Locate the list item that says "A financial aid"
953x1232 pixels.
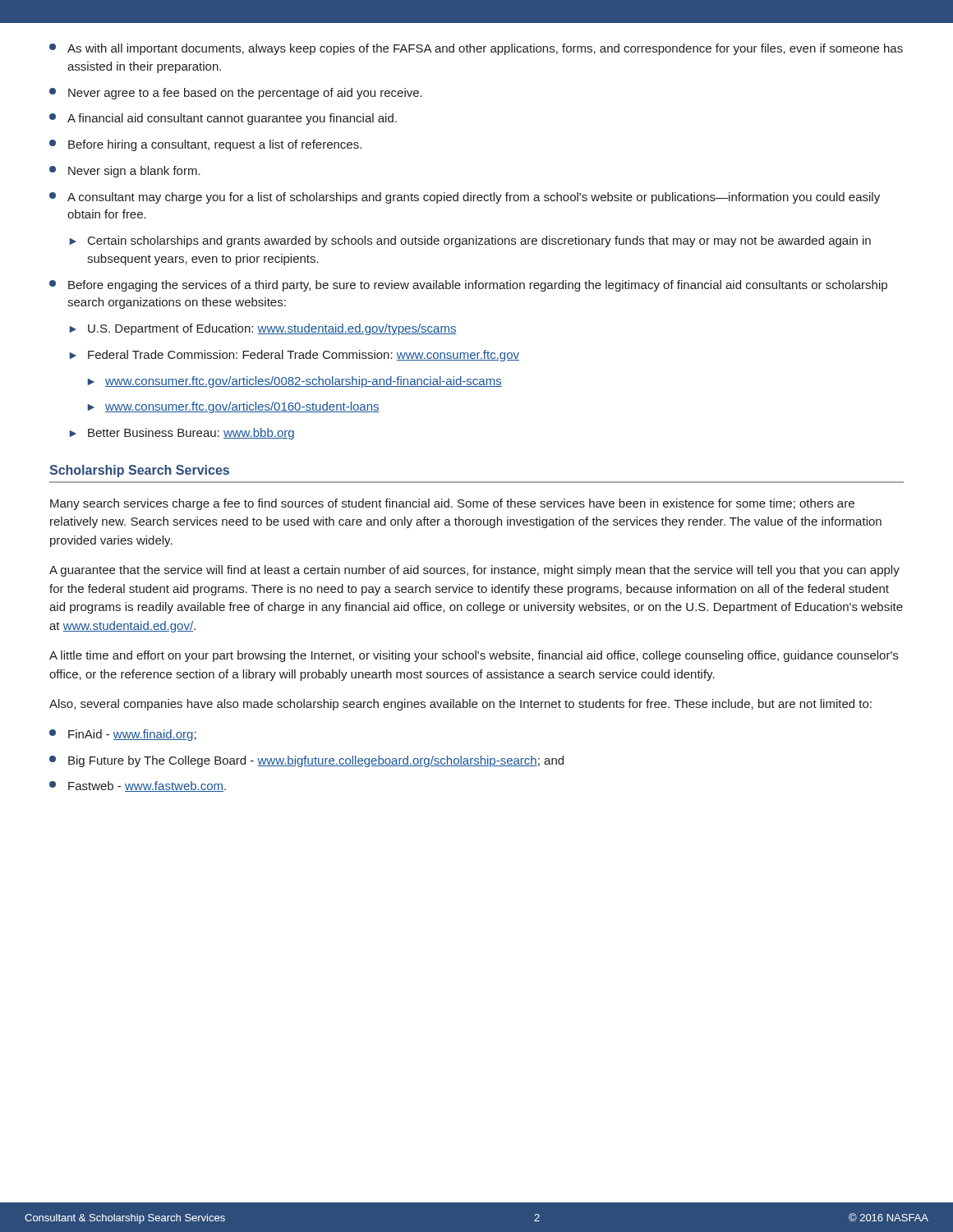click(x=223, y=119)
